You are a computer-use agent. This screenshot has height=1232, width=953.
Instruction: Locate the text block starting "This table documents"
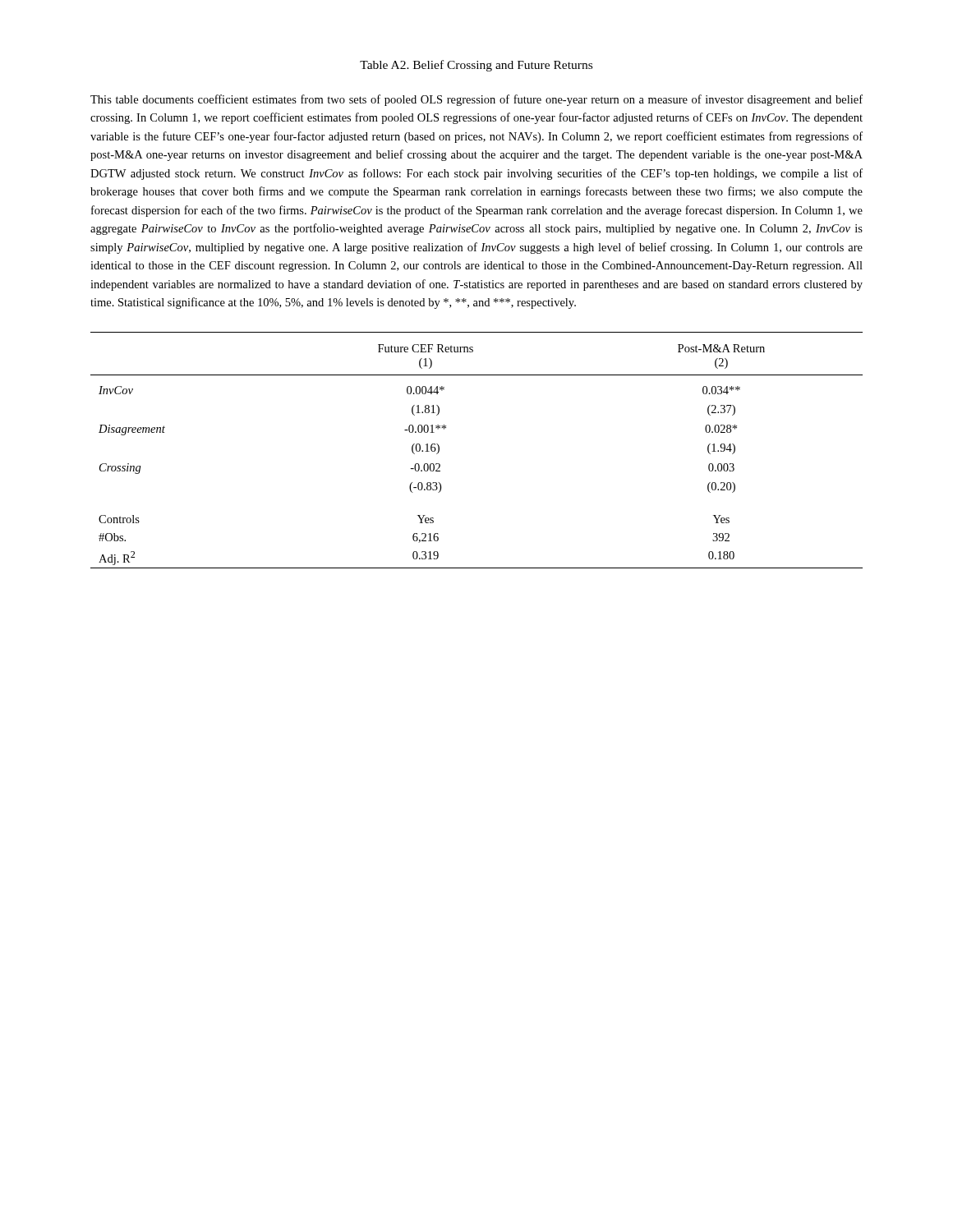point(476,201)
